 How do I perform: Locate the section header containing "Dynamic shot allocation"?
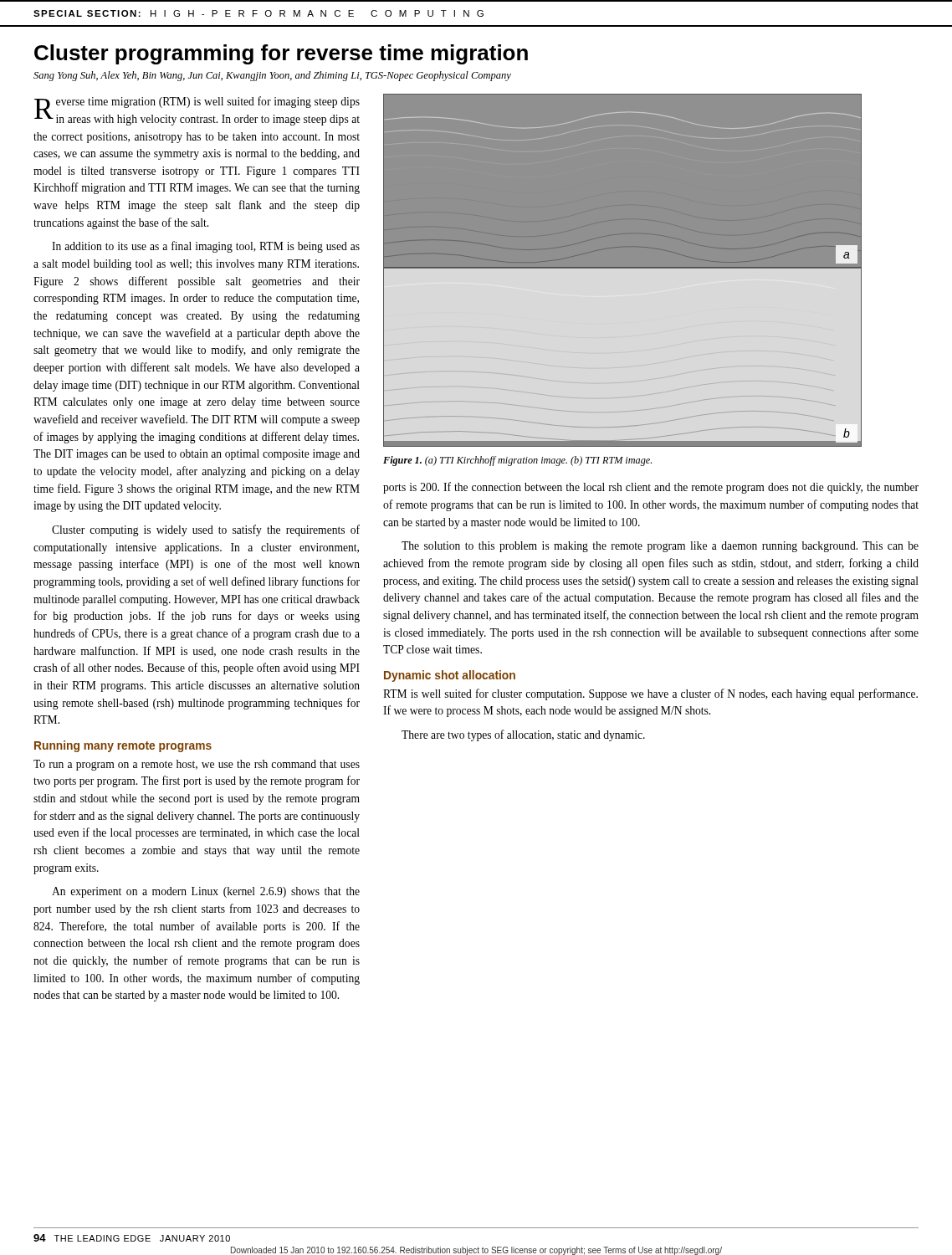450,675
